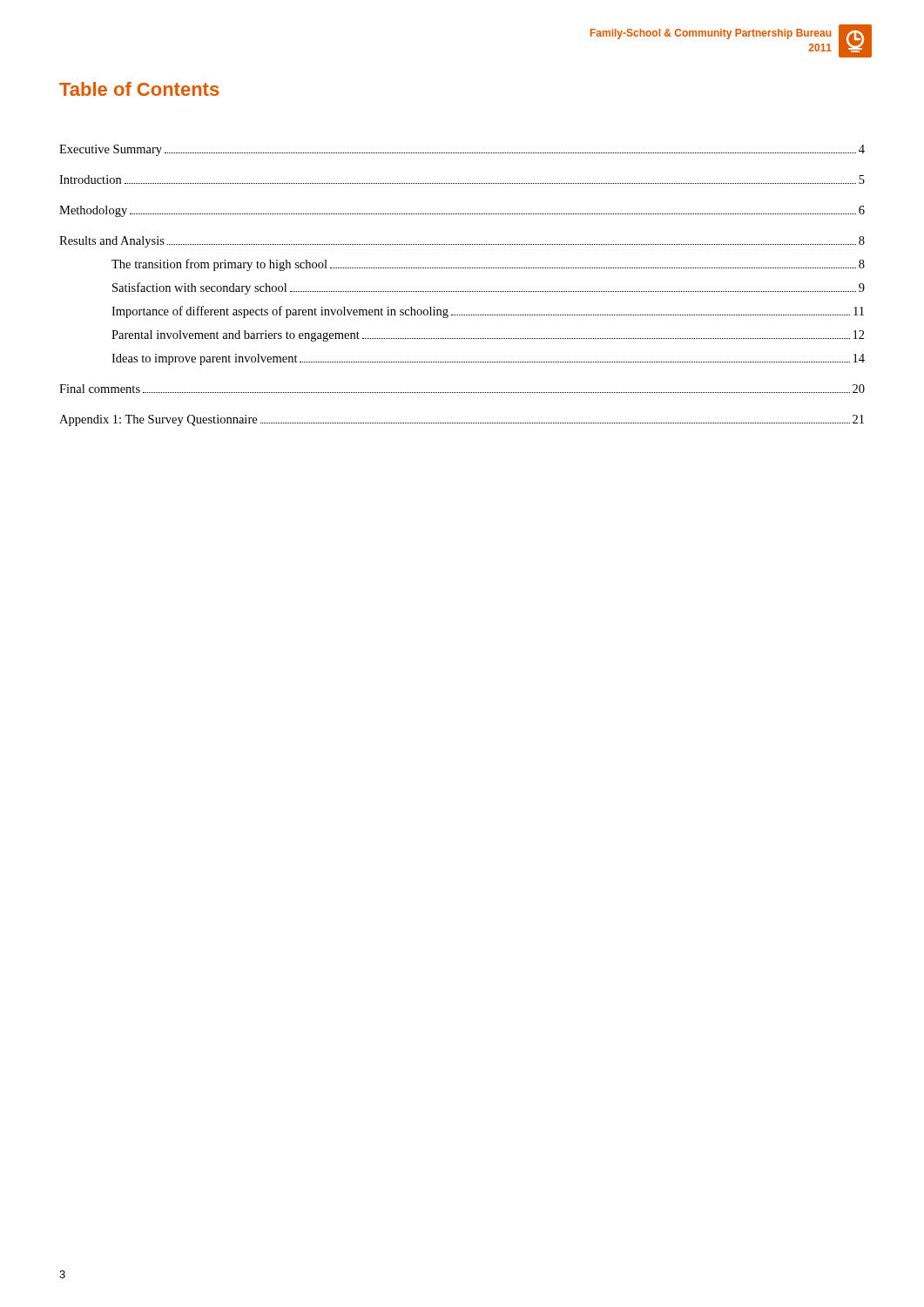Click on the block starting "Introduction 5"

[462, 180]
